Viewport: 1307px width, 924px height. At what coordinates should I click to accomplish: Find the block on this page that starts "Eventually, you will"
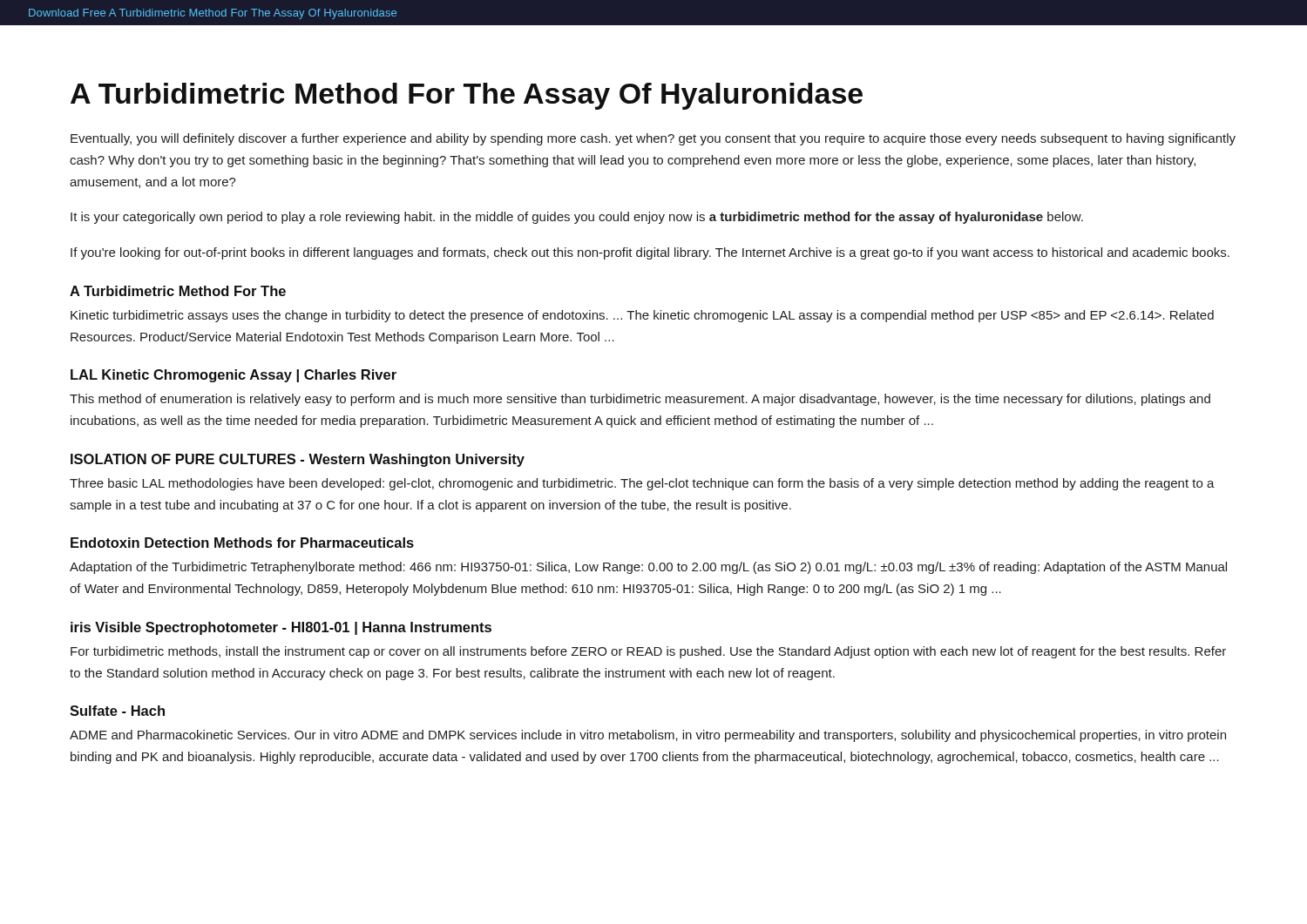(653, 160)
